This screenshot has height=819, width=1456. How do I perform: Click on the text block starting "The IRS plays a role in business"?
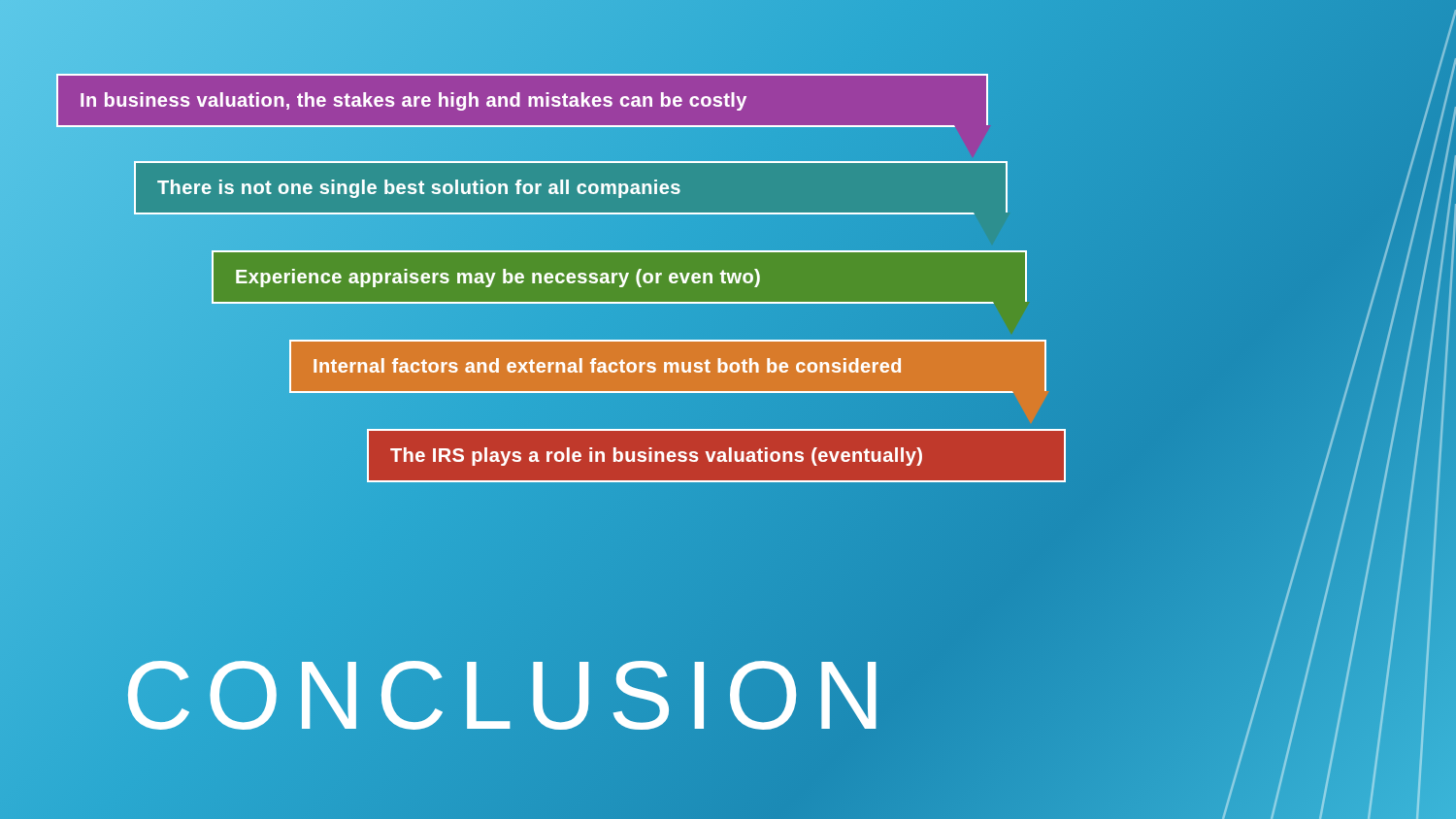716,456
